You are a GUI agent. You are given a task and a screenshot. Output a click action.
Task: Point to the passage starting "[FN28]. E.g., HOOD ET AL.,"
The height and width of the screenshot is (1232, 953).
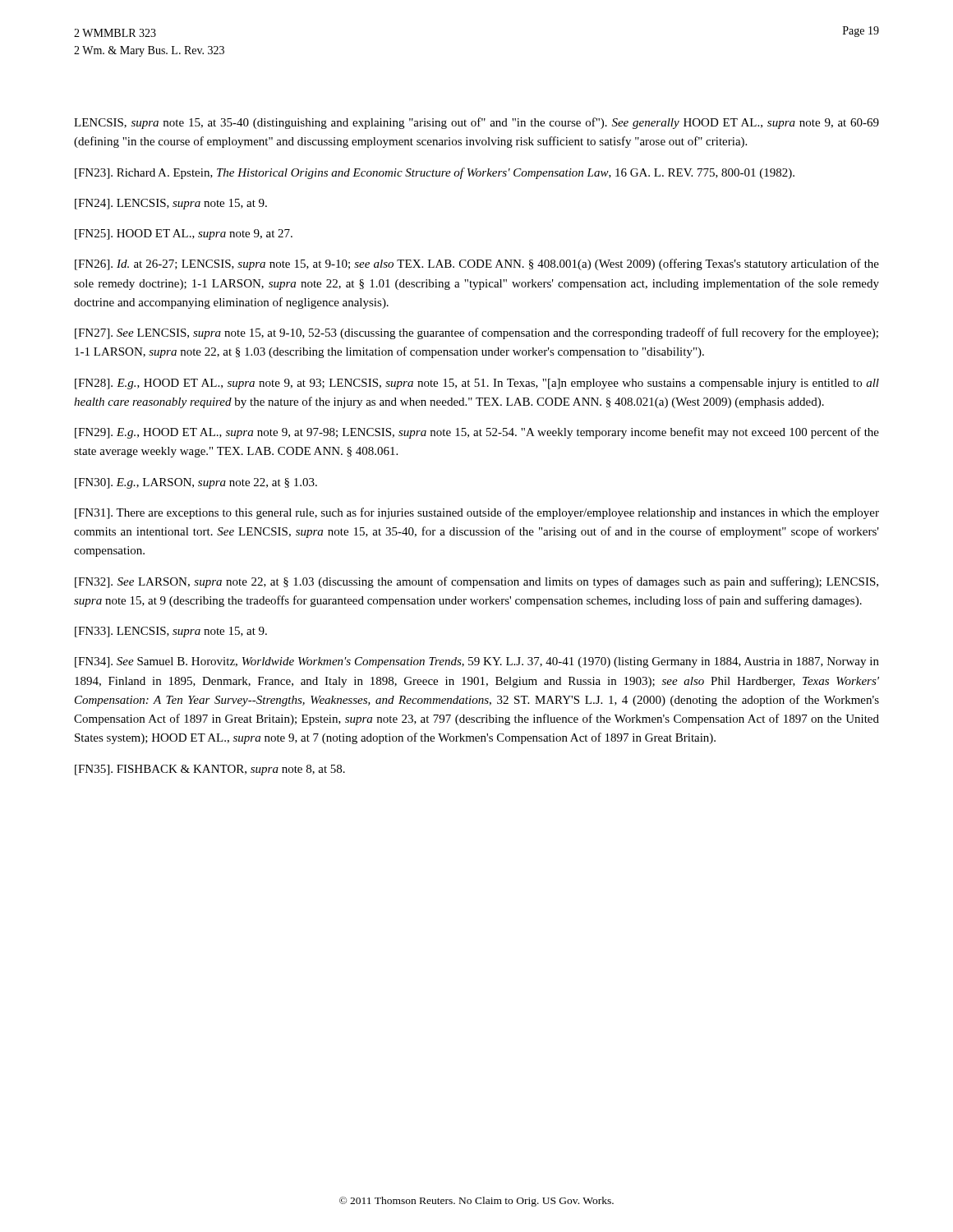coord(476,392)
